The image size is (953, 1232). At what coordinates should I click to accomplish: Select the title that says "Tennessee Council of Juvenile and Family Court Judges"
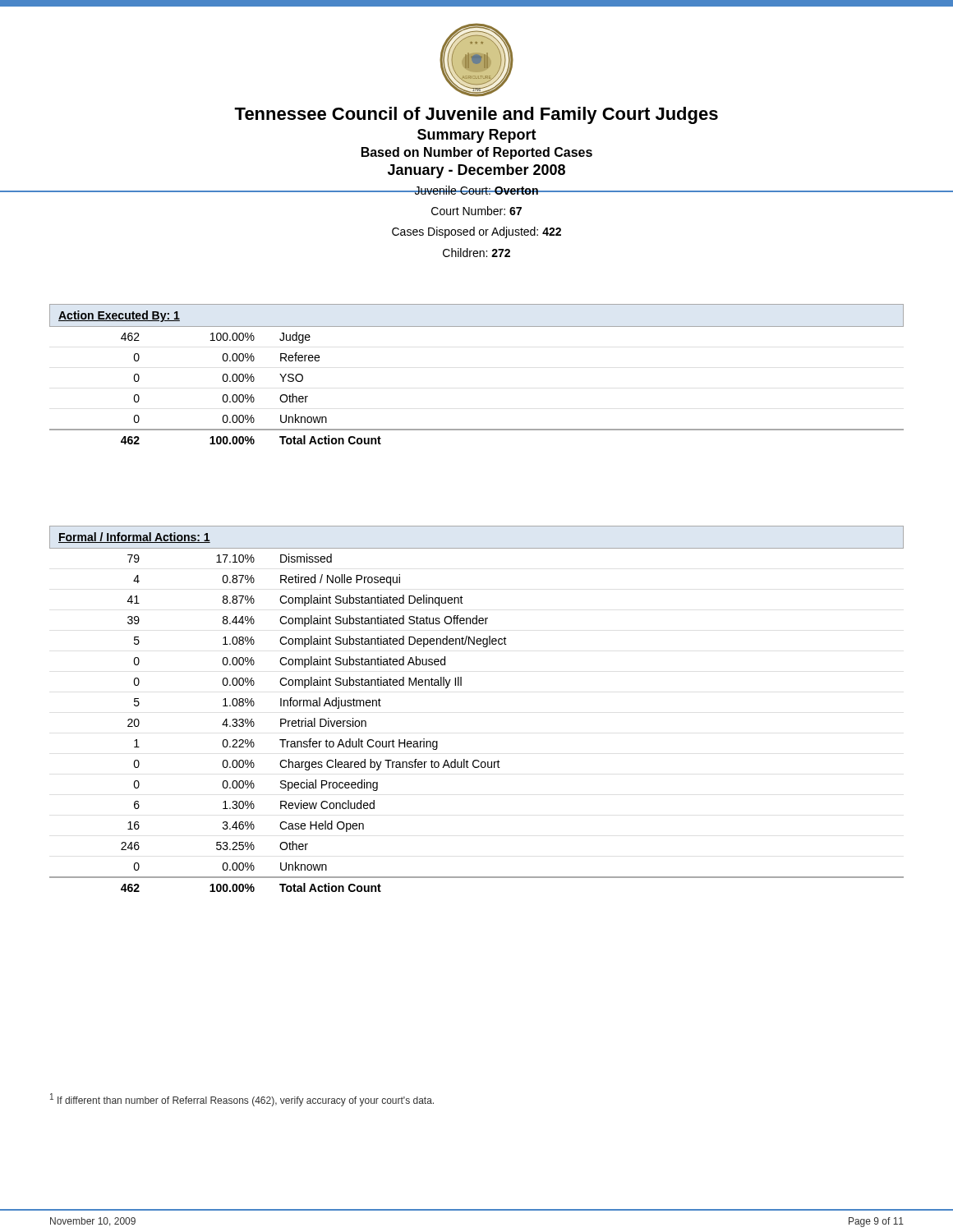[x=476, y=114]
